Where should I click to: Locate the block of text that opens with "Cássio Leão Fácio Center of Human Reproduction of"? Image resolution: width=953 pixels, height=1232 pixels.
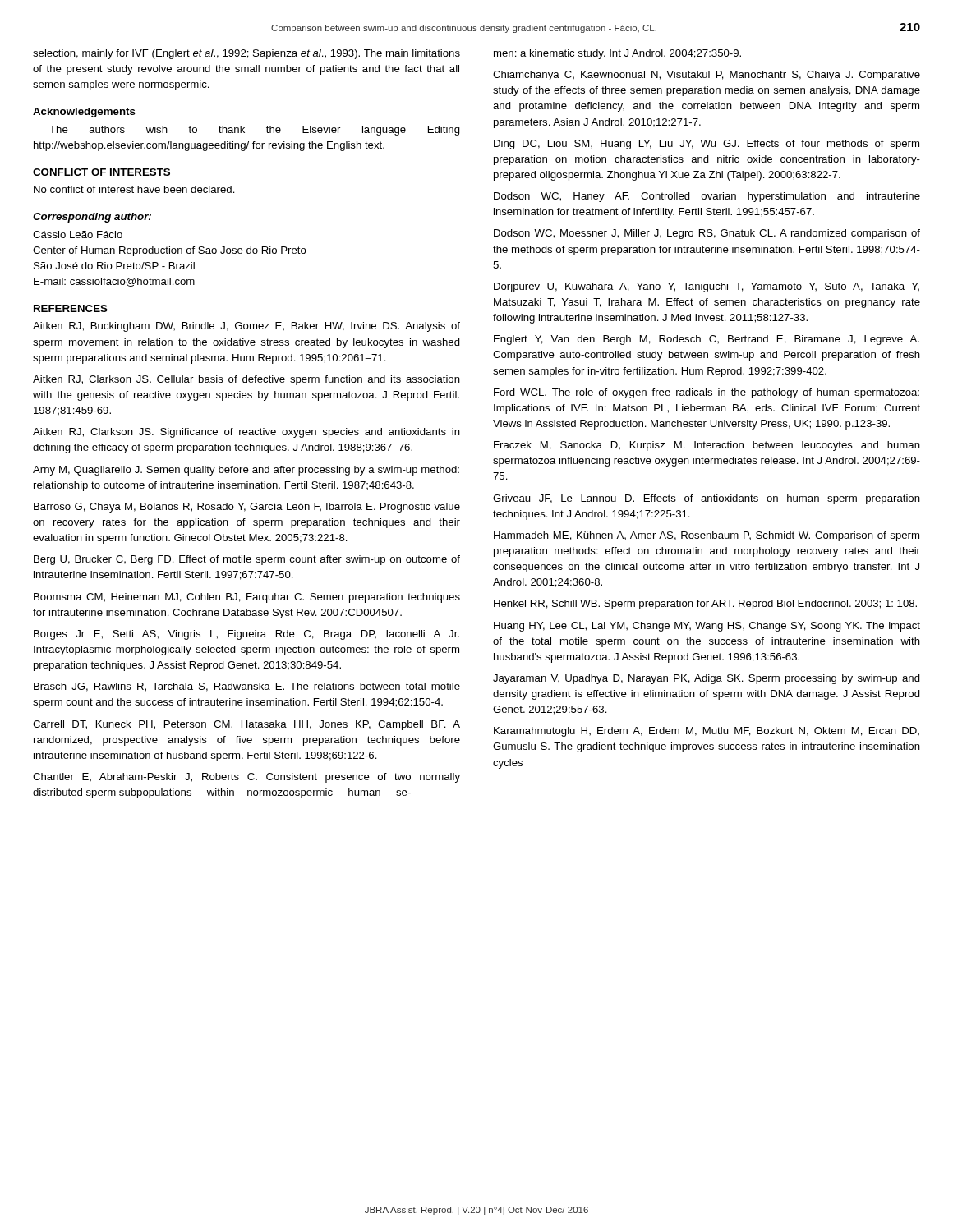click(170, 258)
